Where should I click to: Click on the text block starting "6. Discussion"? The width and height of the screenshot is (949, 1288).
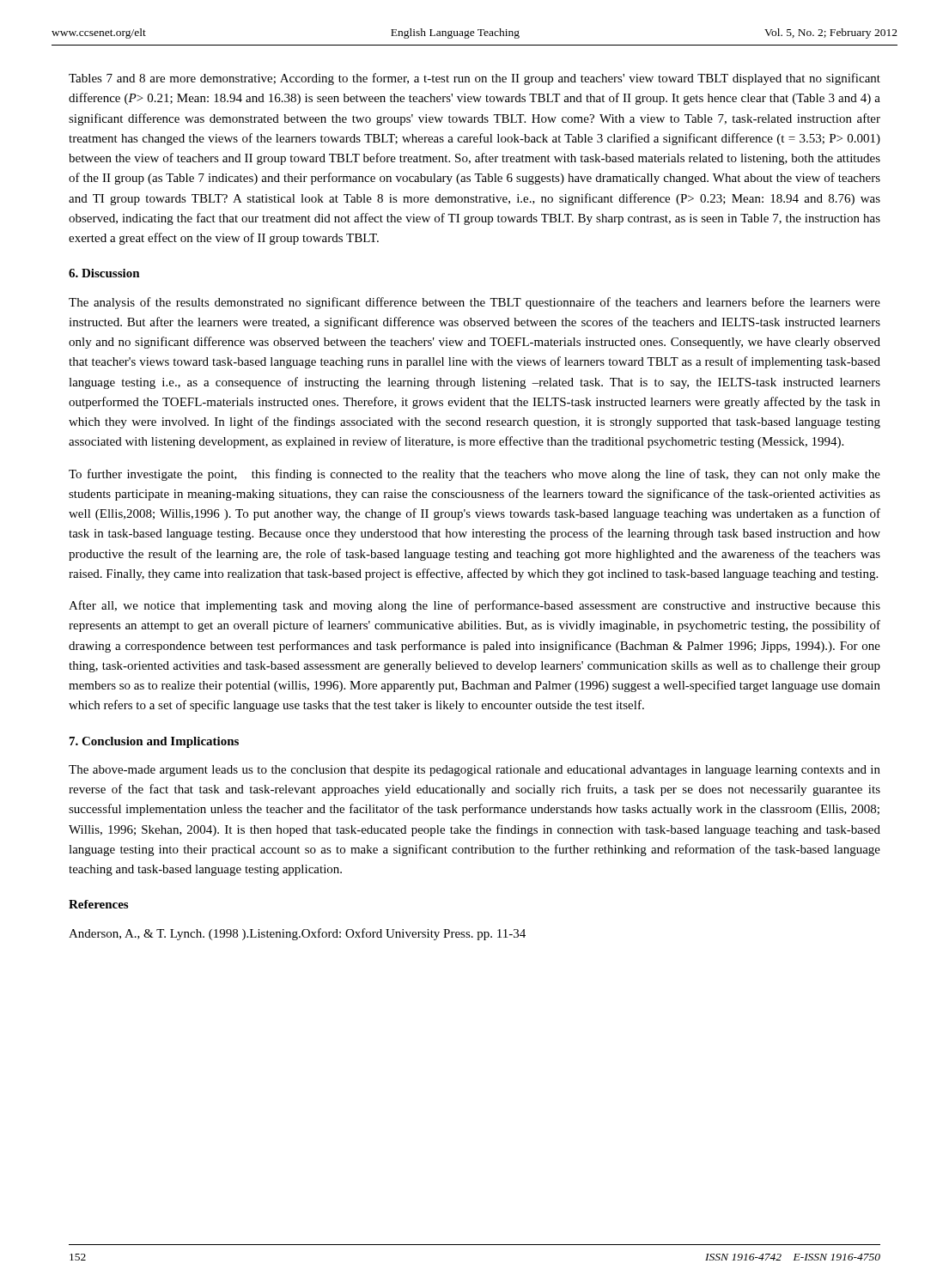104,273
